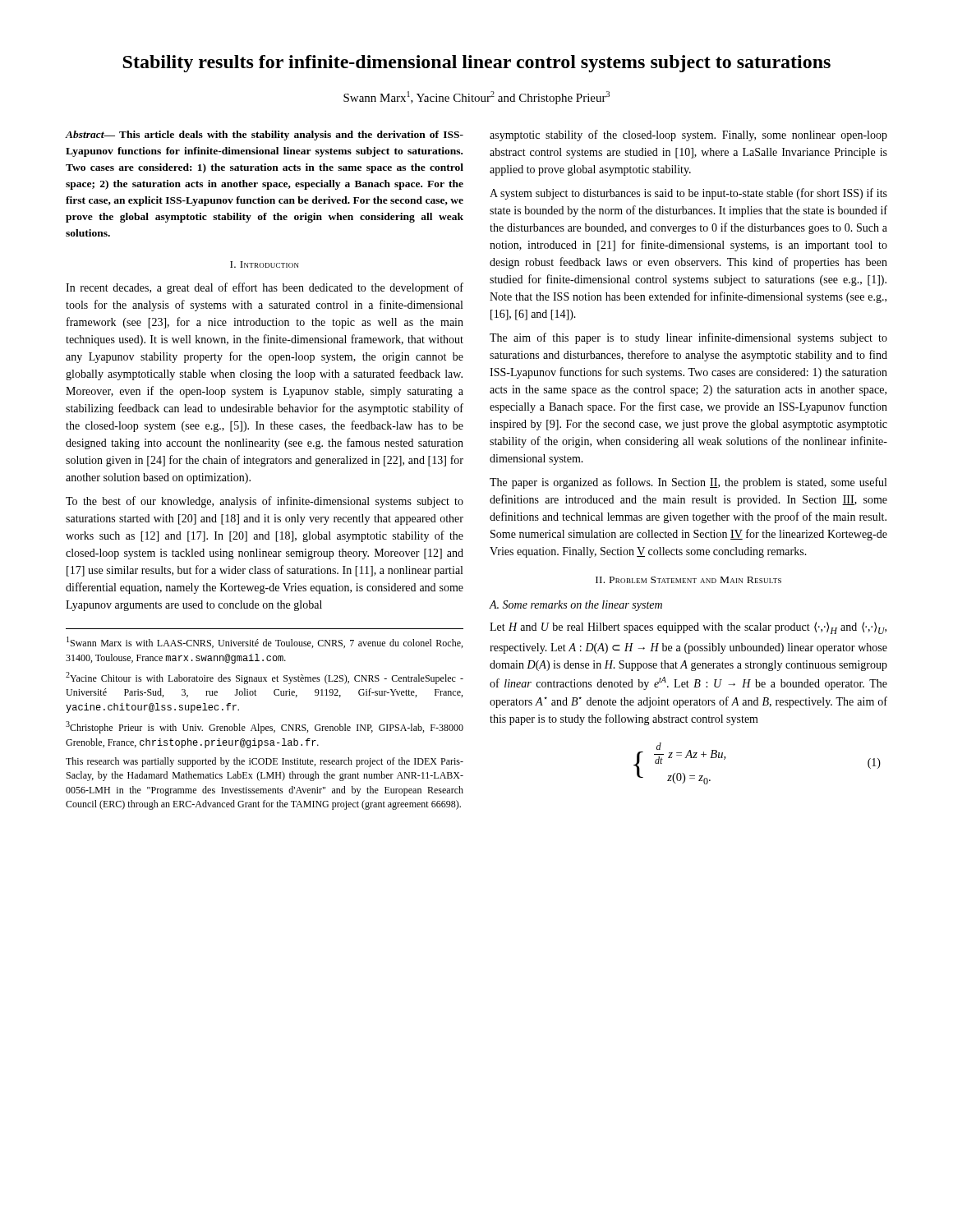
Task: Locate the block of text that opens with "Let H and U be real"
Action: point(688,673)
